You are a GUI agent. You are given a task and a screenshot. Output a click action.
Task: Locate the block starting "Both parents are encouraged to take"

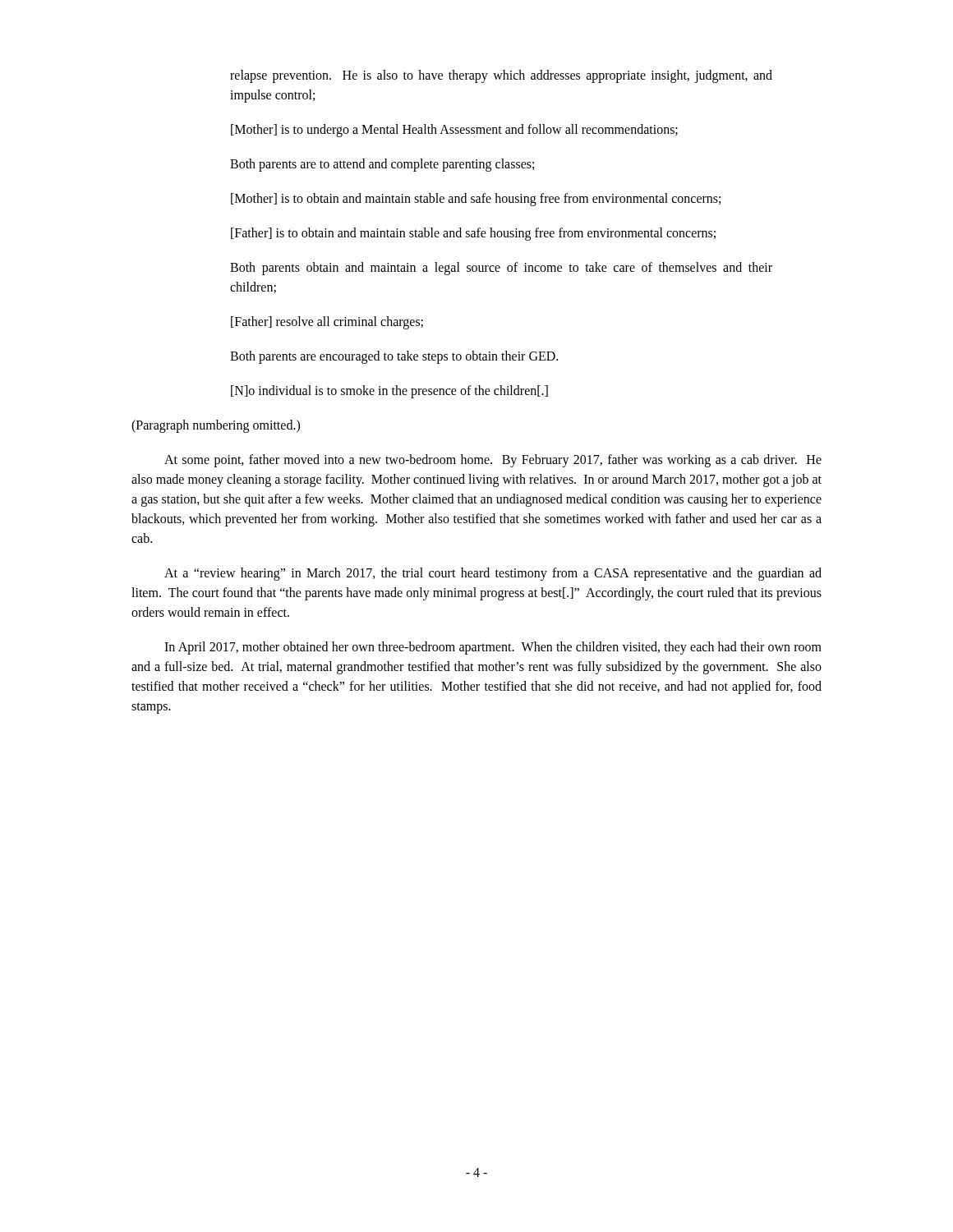click(x=394, y=356)
